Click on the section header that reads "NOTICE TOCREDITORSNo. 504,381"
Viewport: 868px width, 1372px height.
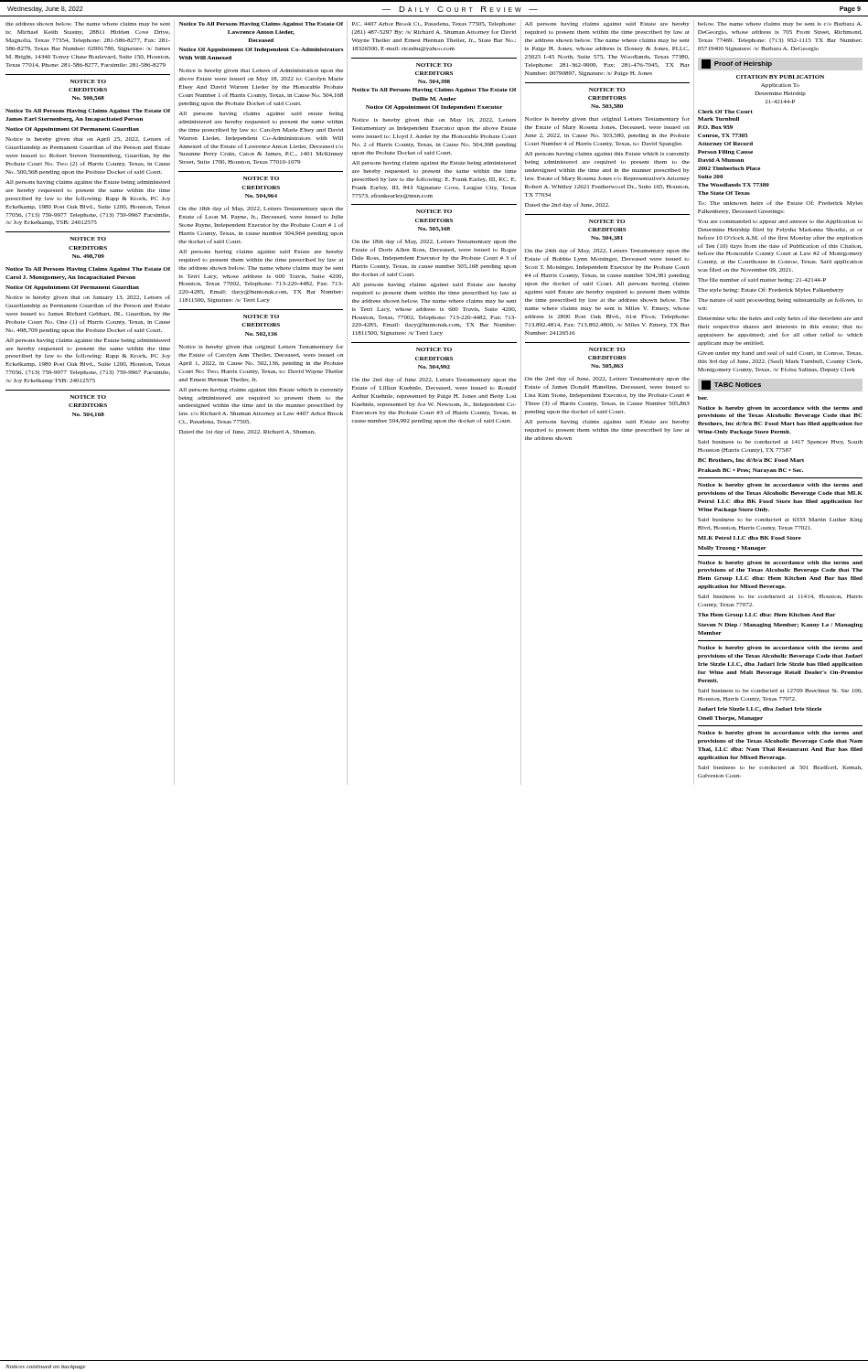coord(607,229)
